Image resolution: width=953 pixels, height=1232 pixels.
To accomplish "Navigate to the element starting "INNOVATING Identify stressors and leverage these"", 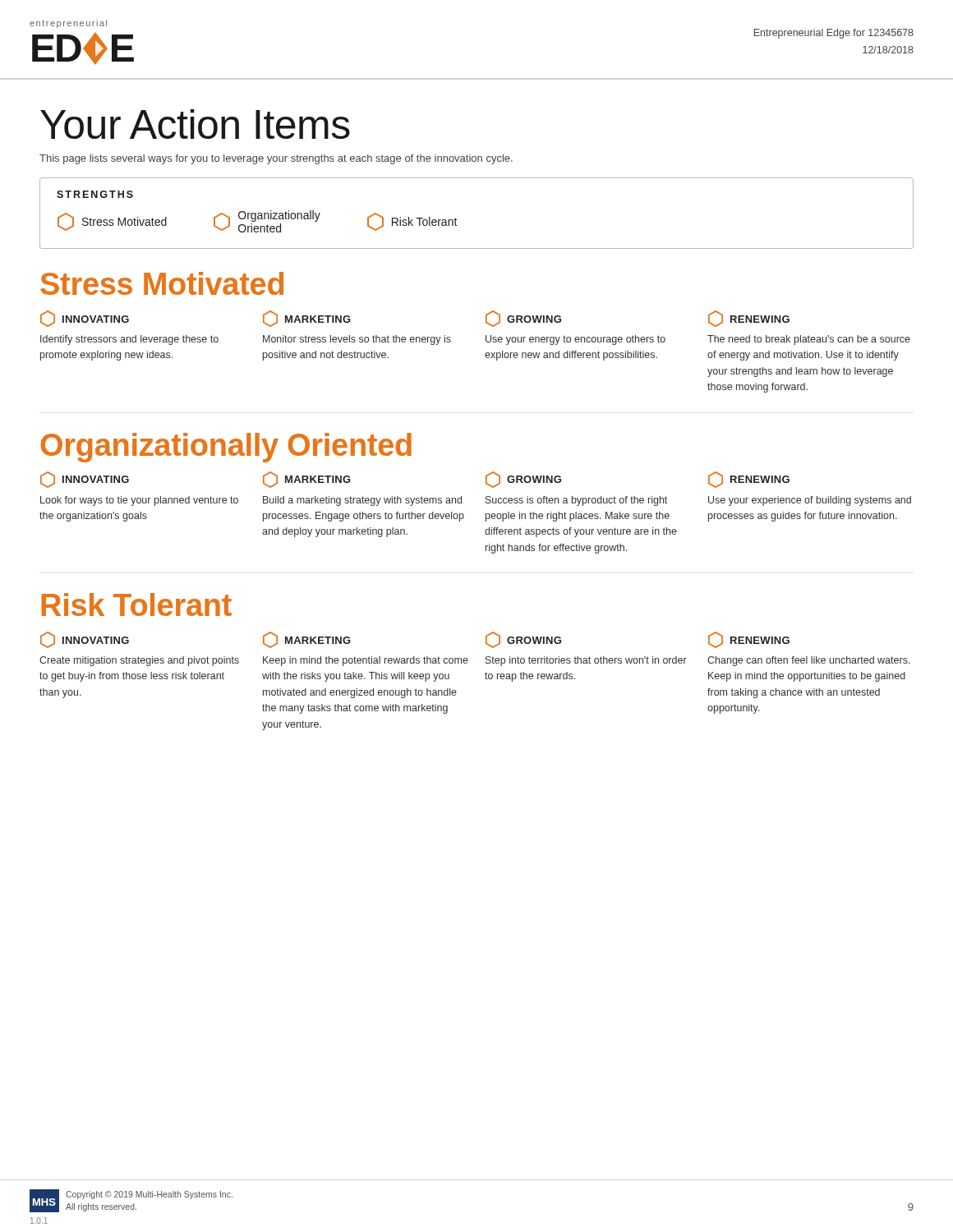I will pyautogui.click(x=143, y=337).
